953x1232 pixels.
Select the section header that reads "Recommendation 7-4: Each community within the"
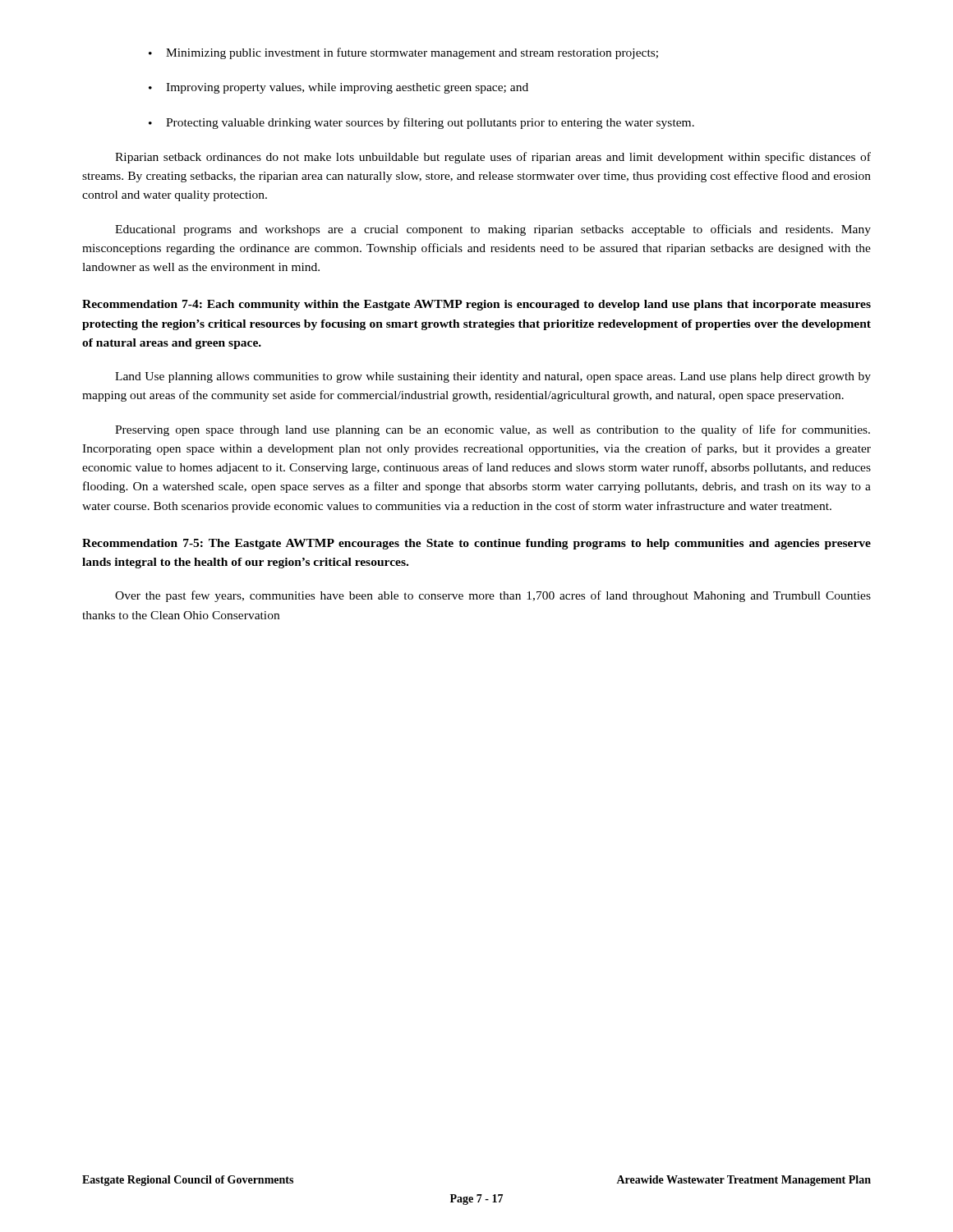tap(476, 323)
